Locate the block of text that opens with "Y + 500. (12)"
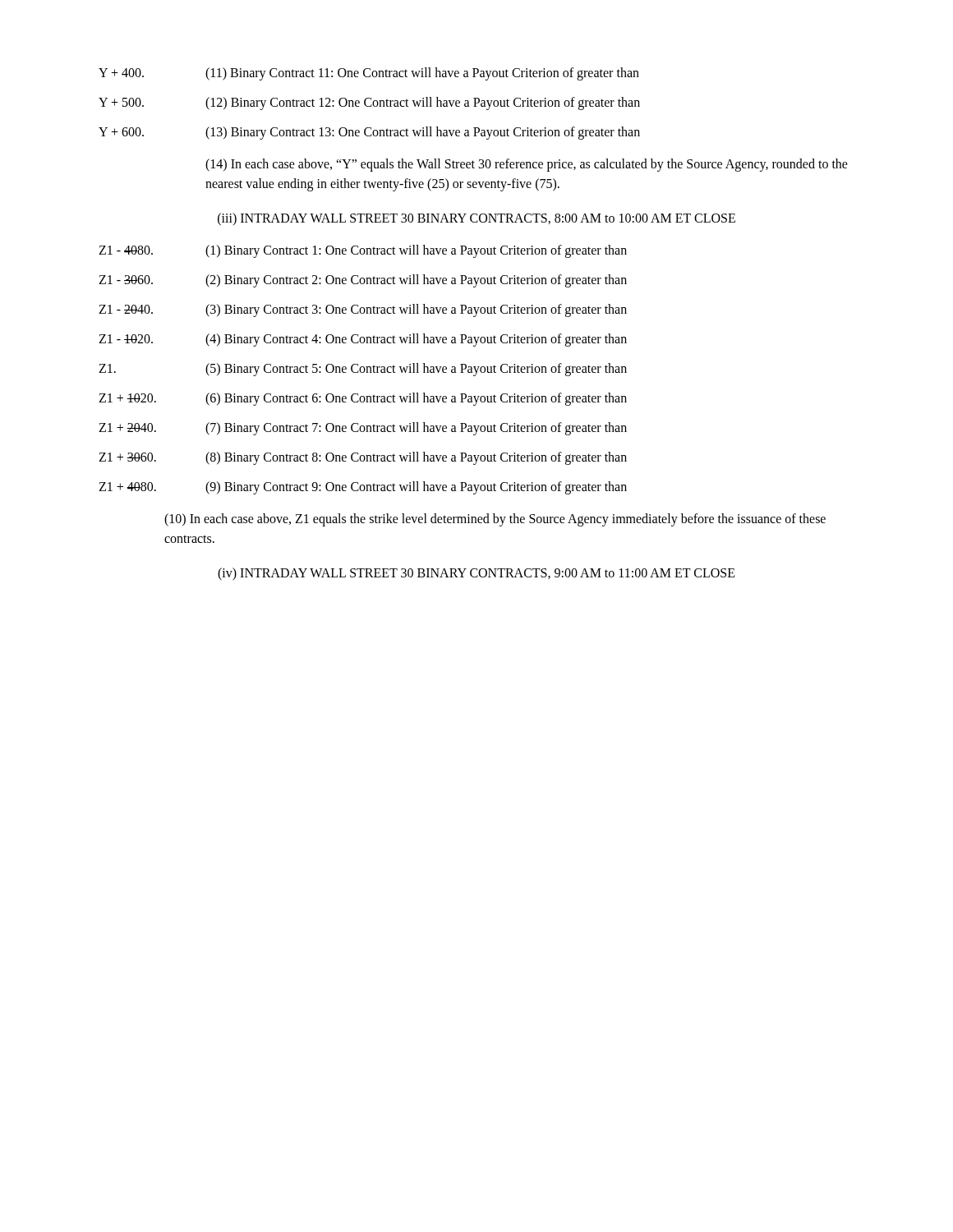 click(x=476, y=103)
